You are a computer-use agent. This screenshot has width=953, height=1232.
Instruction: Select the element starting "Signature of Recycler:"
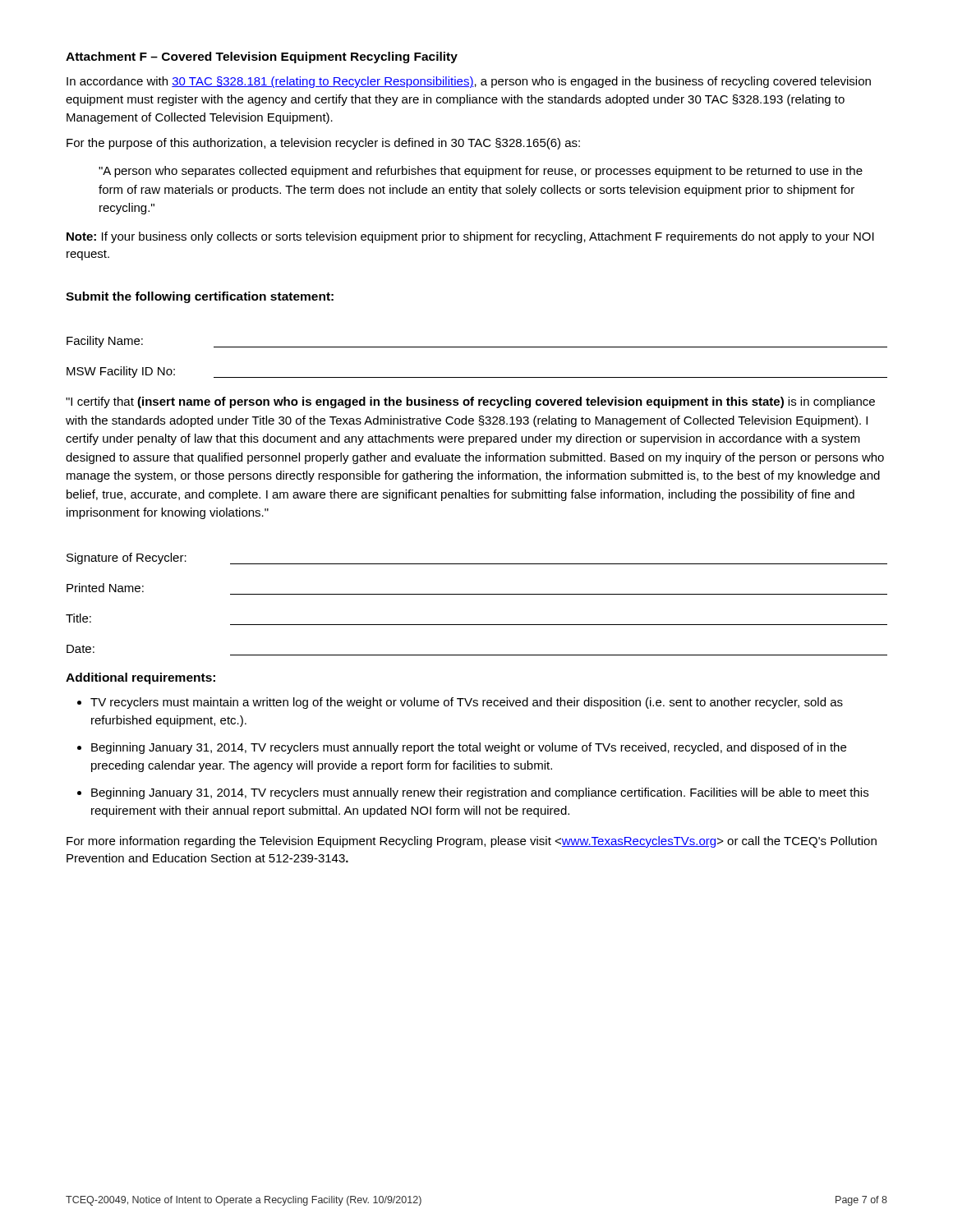tap(476, 556)
